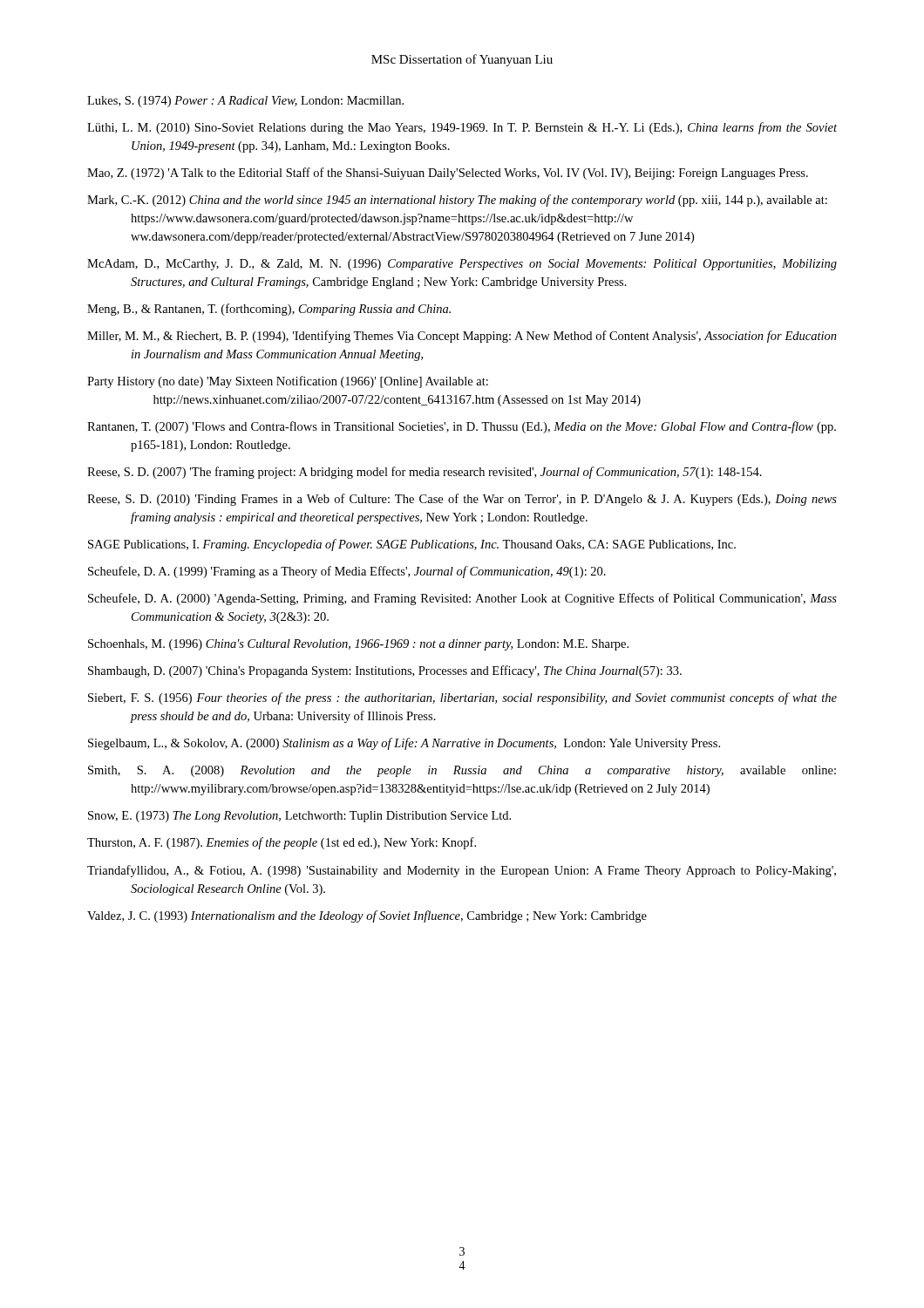The image size is (924, 1308).
Task: Point to the block beginning "Valdez, J. C. (1993) Internationalism and the Ideology"
Action: tap(367, 915)
